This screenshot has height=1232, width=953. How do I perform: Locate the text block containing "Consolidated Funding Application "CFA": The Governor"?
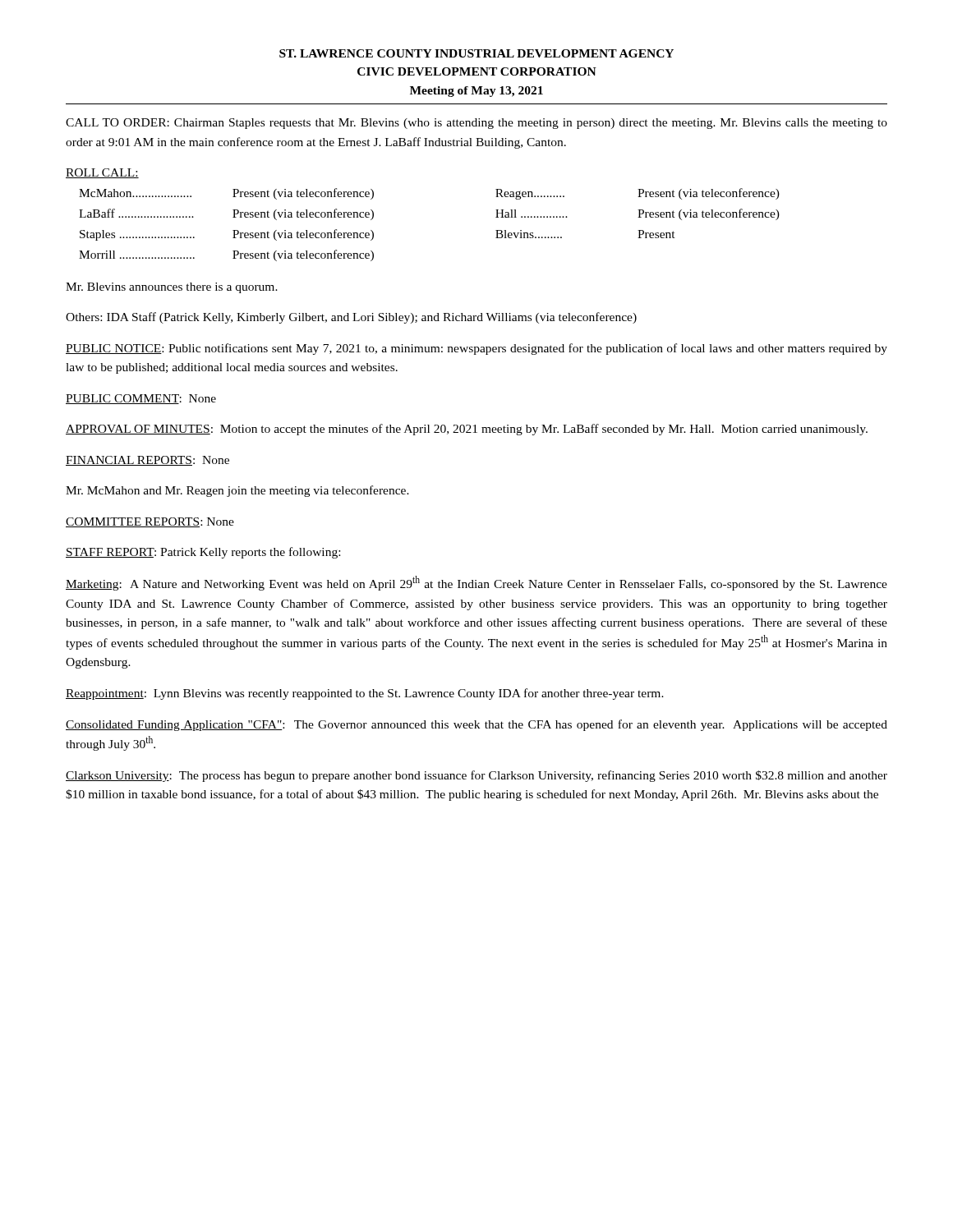point(476,734)
